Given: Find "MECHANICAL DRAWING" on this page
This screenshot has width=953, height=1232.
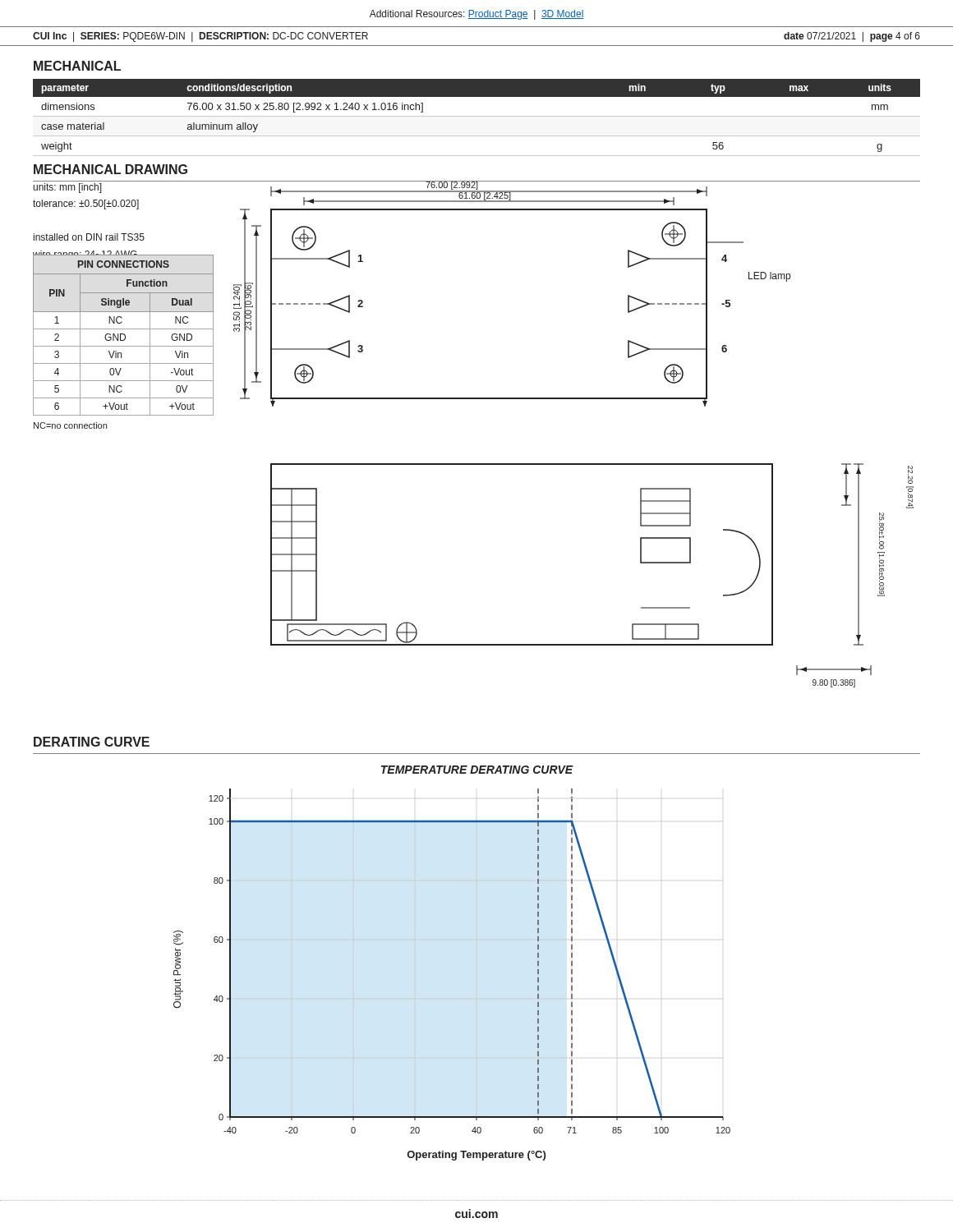Looking at the screenshot, I should [111, 170].
